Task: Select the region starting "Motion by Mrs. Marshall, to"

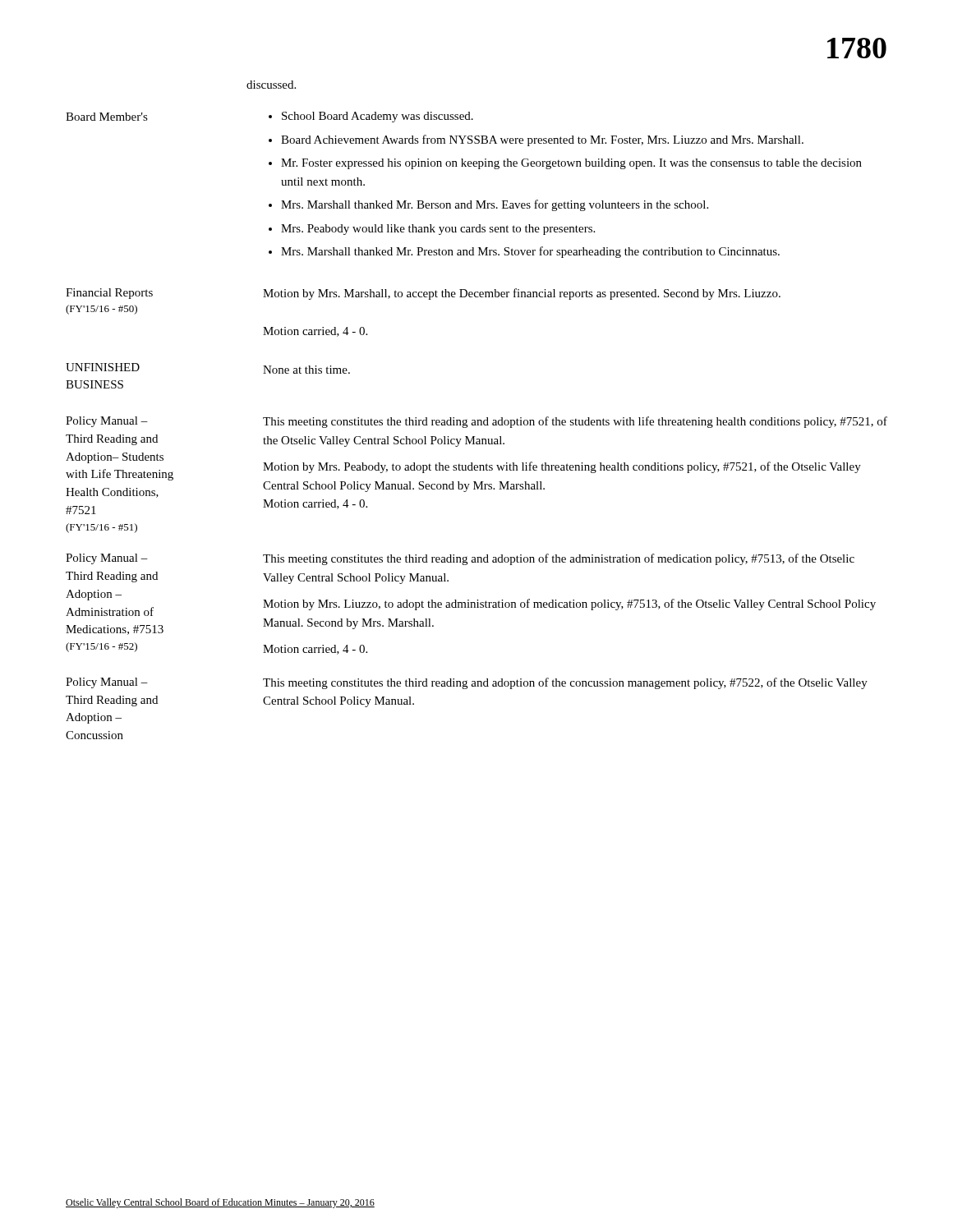Action: coord(522,293)
